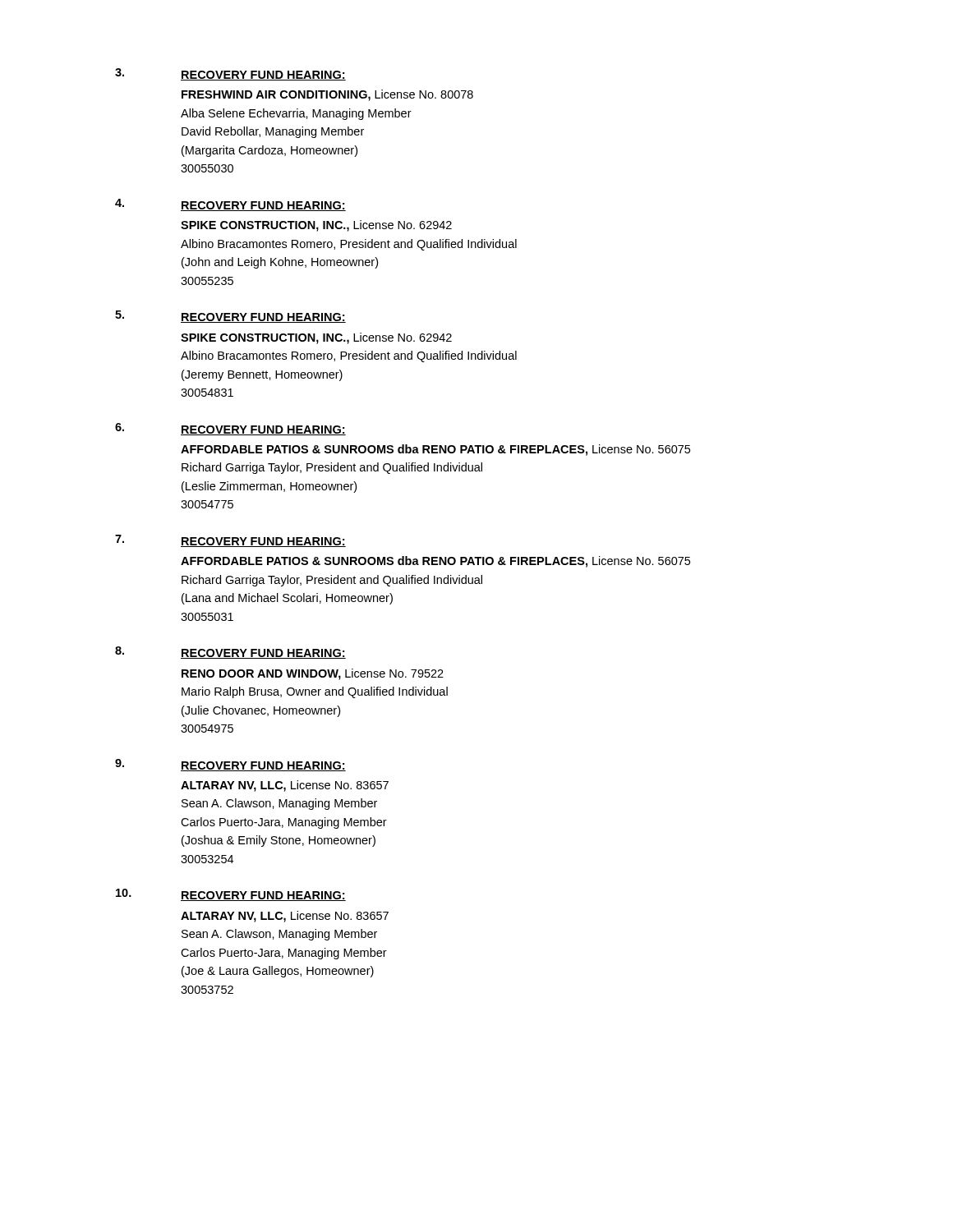Screen dimensions: 1232x953
Task: Locate the block of text that opens with "5. RECOVERY FUND HEARING: SPIKE CONSTRUCTION, INC., License"
Action: [493, 355]
